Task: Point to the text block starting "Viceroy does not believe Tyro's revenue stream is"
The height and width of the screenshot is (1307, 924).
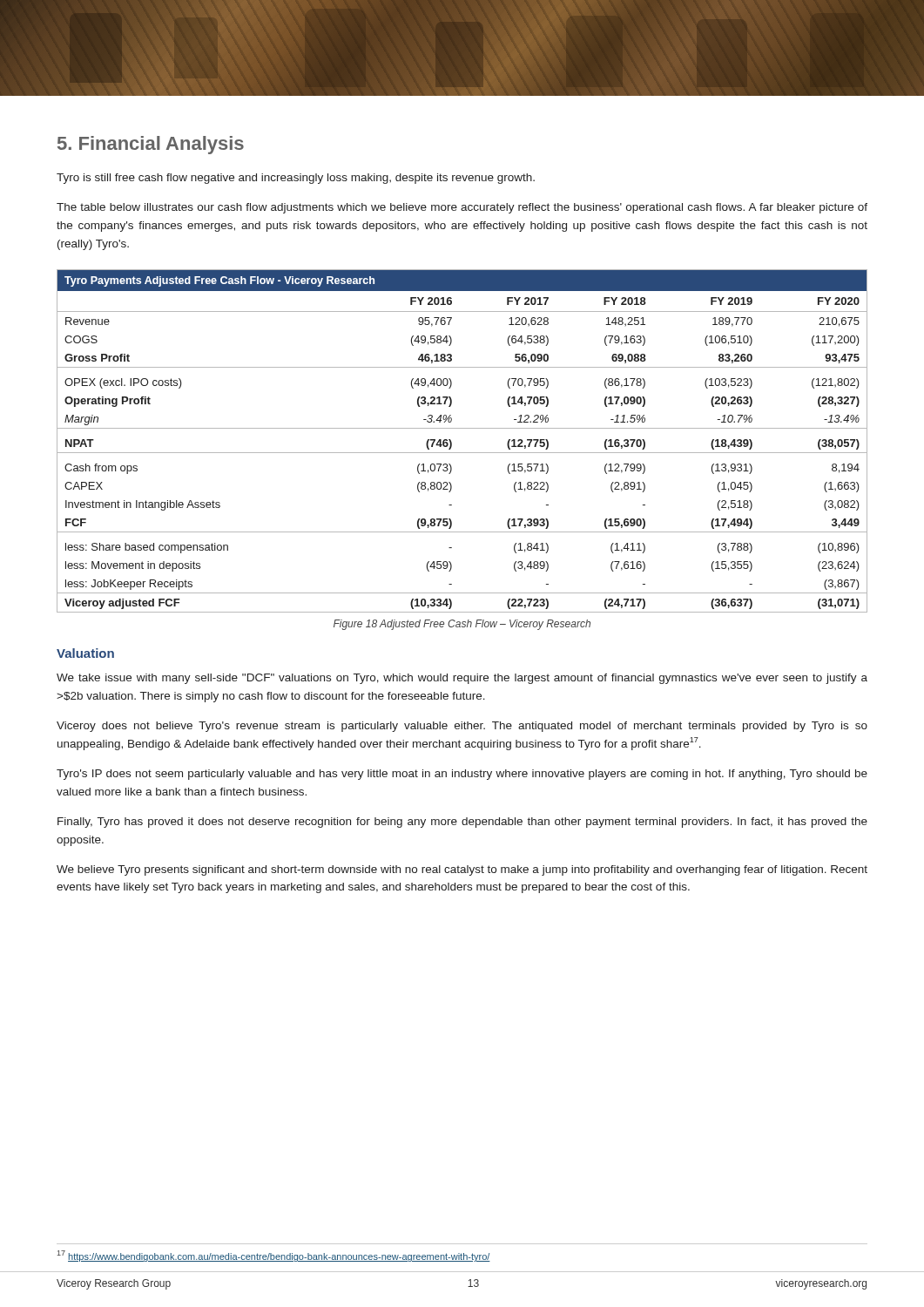Action: coord(462,734)
